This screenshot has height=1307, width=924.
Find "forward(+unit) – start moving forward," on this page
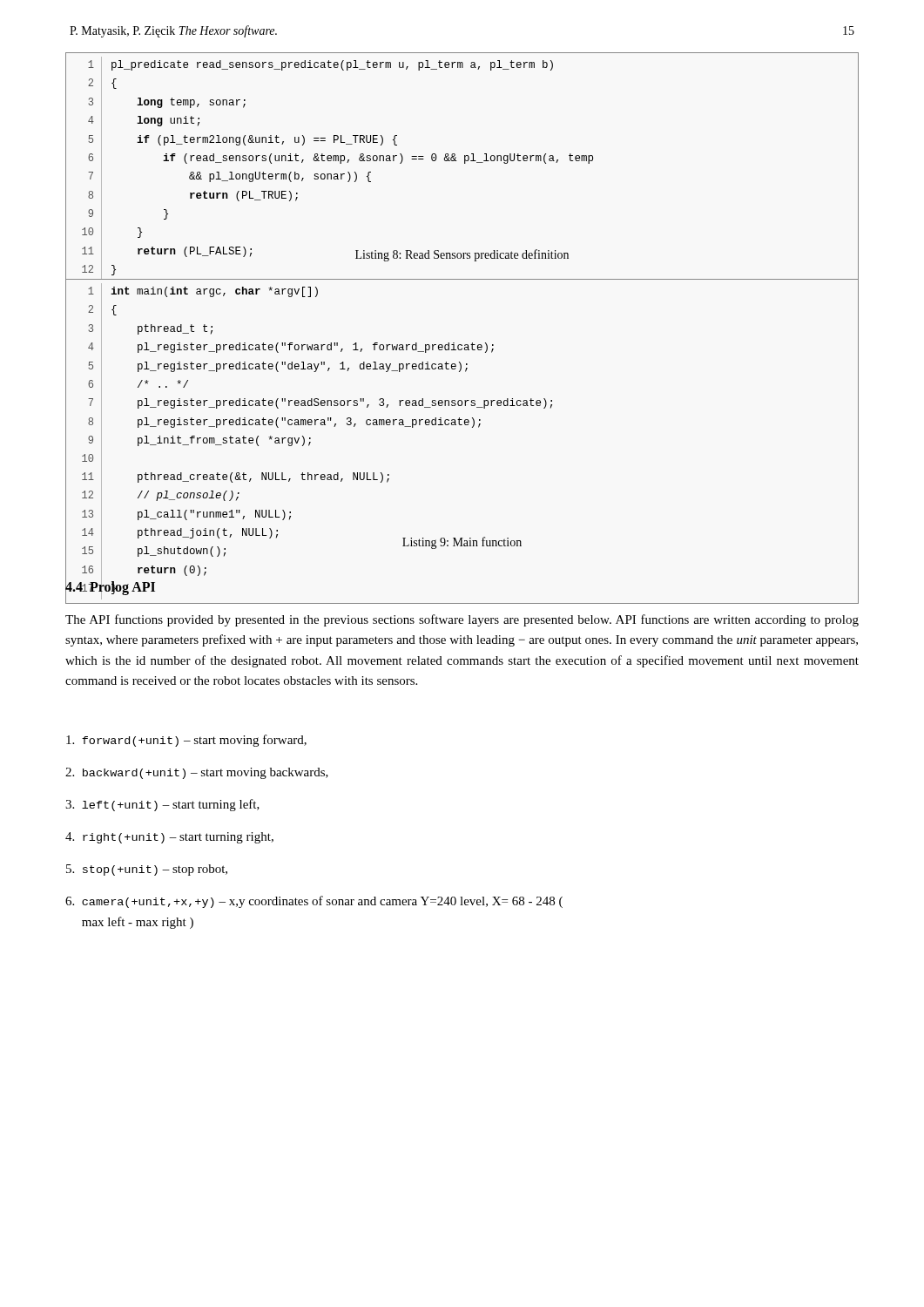click(x=186, y=740)
